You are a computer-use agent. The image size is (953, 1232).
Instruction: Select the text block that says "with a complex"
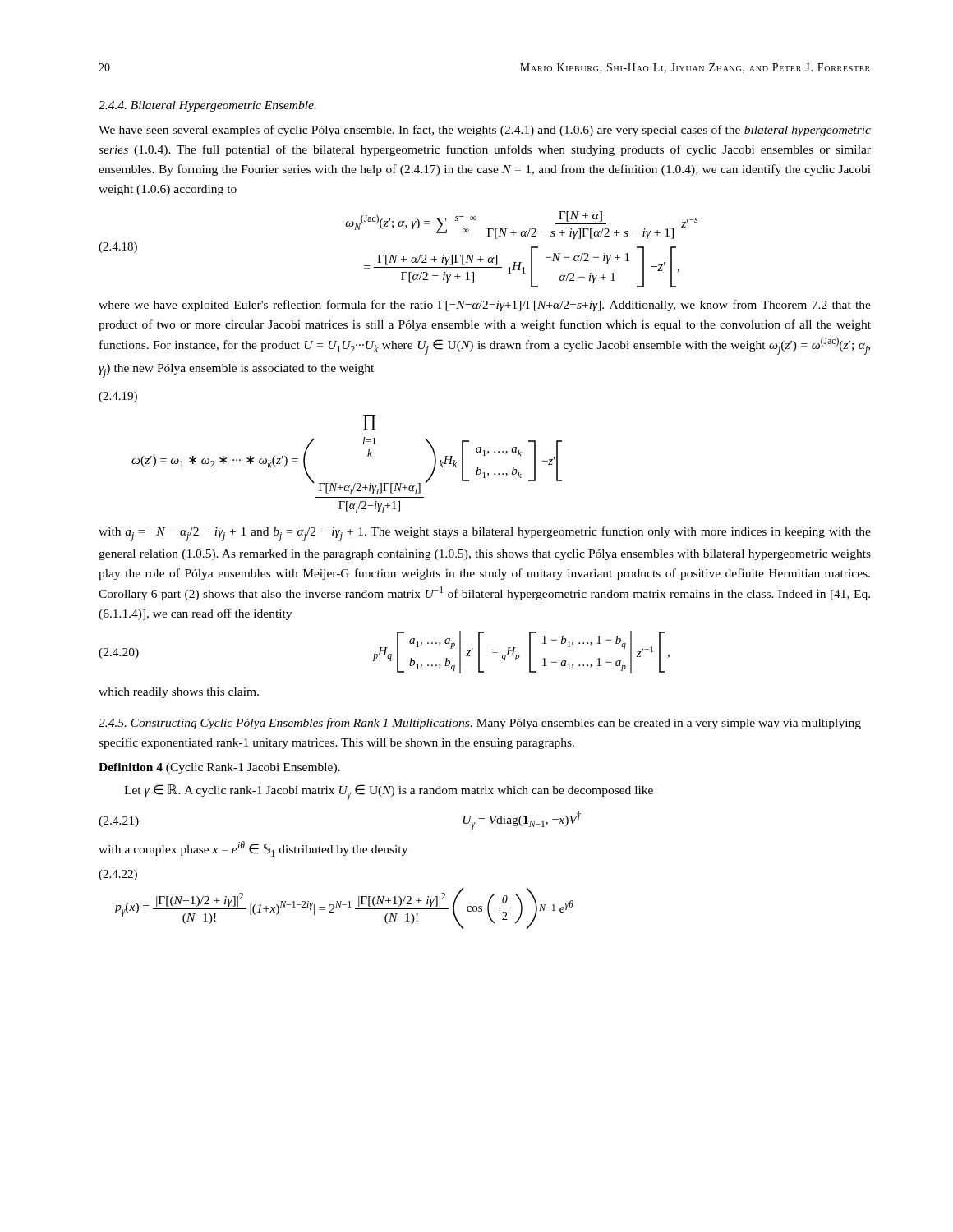click(253, 850)
